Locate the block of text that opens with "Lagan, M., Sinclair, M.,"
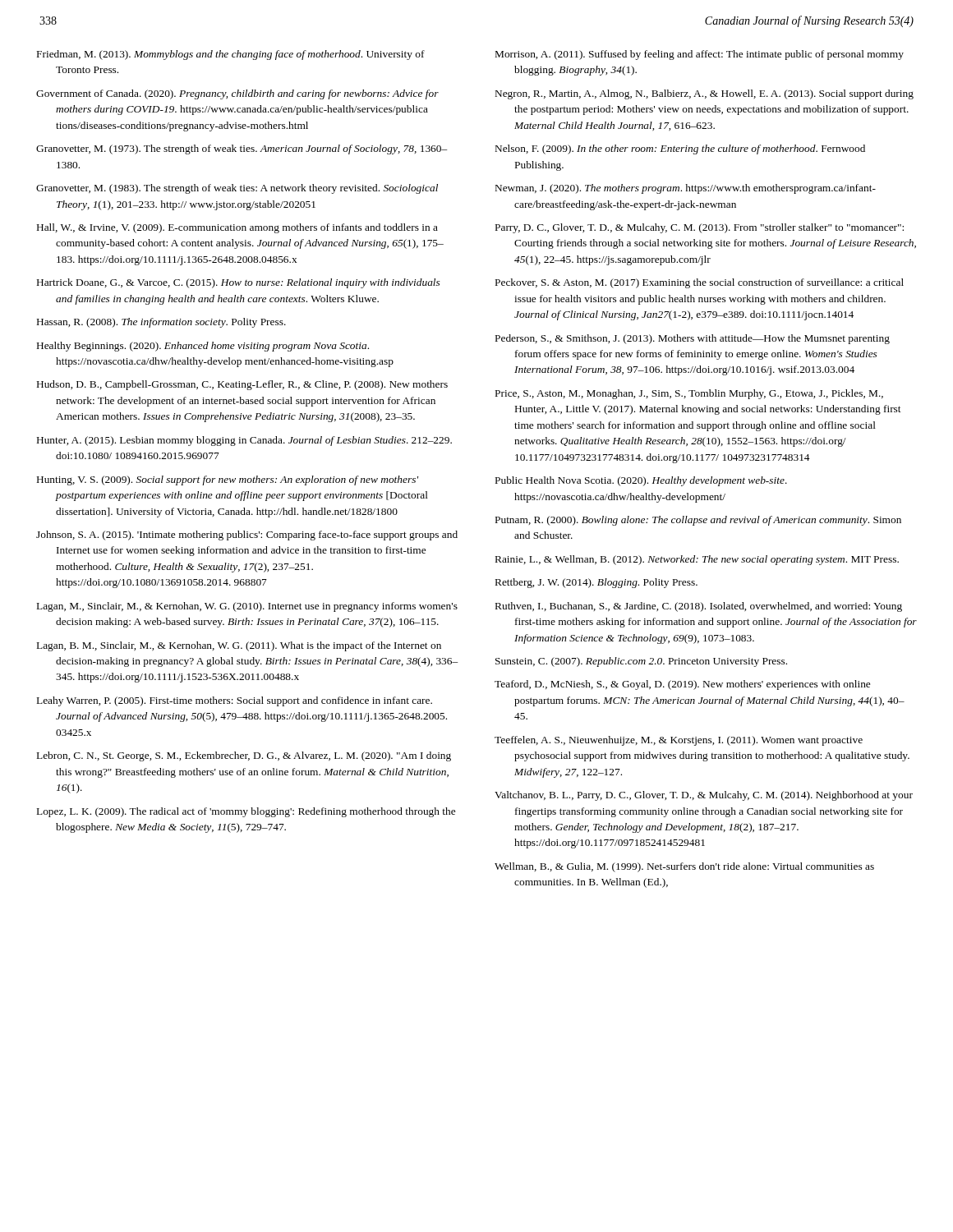The image size is (953, 1232). 247,613
